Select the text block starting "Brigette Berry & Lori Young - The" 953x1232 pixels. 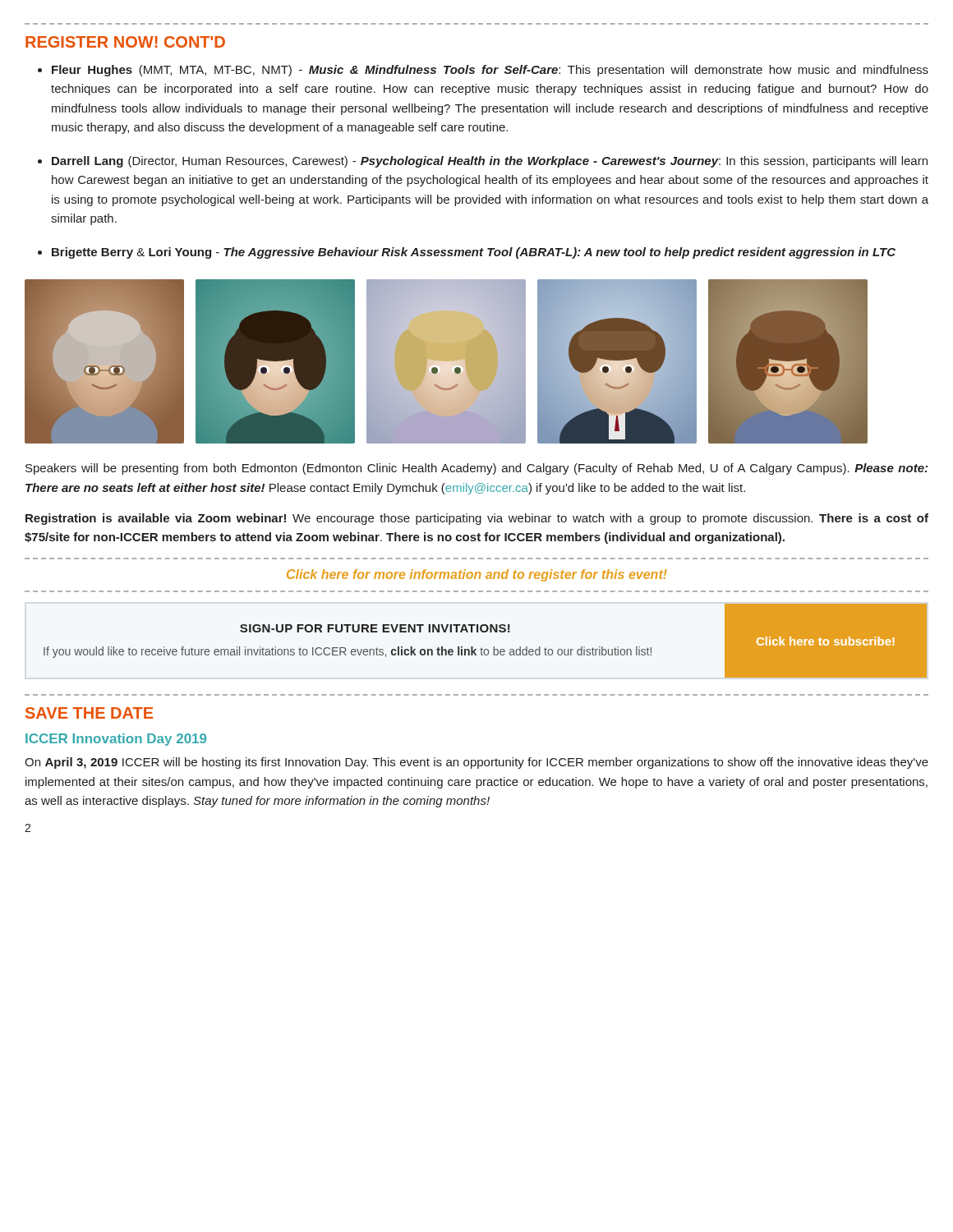pos(473,252)
